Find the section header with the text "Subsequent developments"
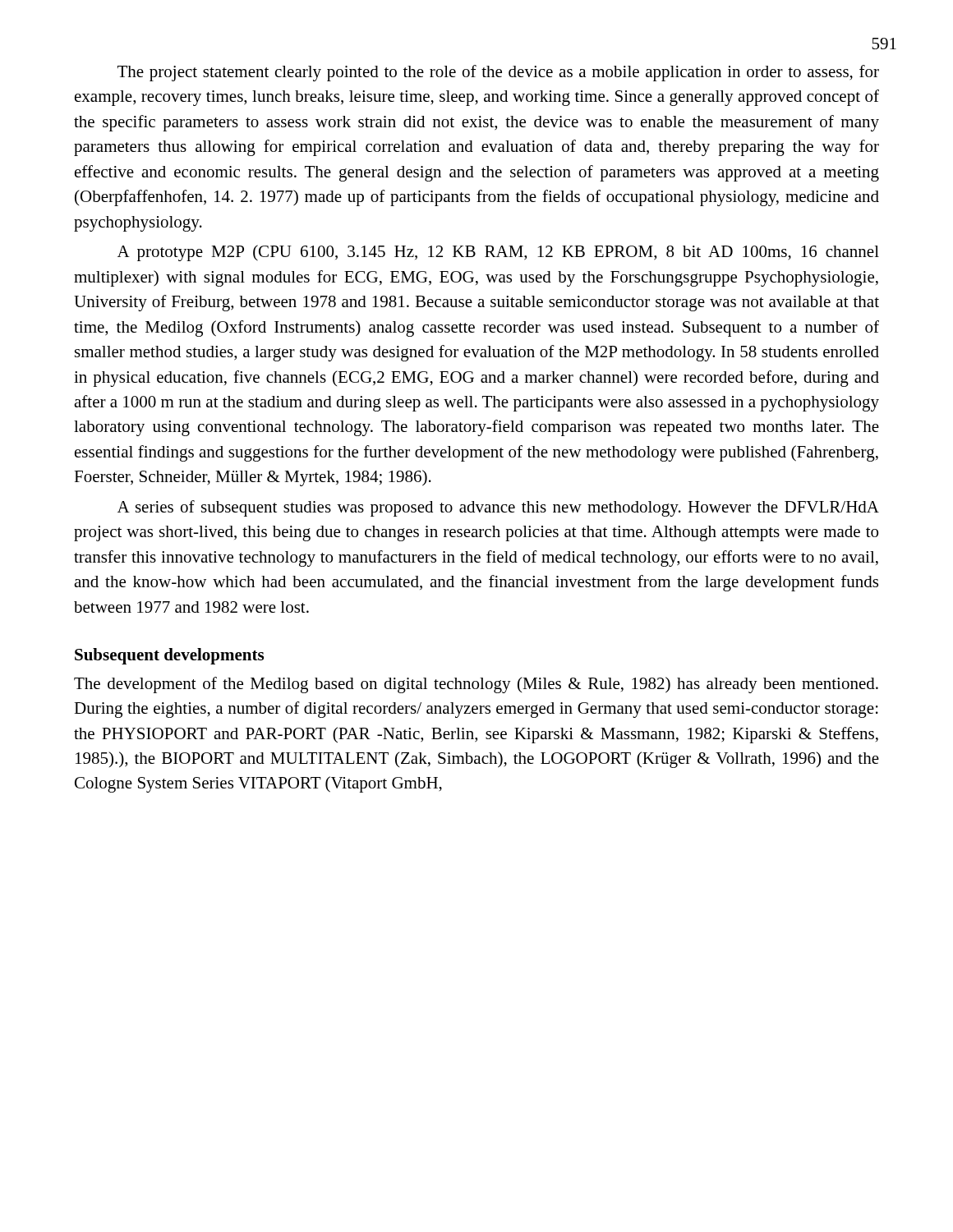 pos(169,655)
